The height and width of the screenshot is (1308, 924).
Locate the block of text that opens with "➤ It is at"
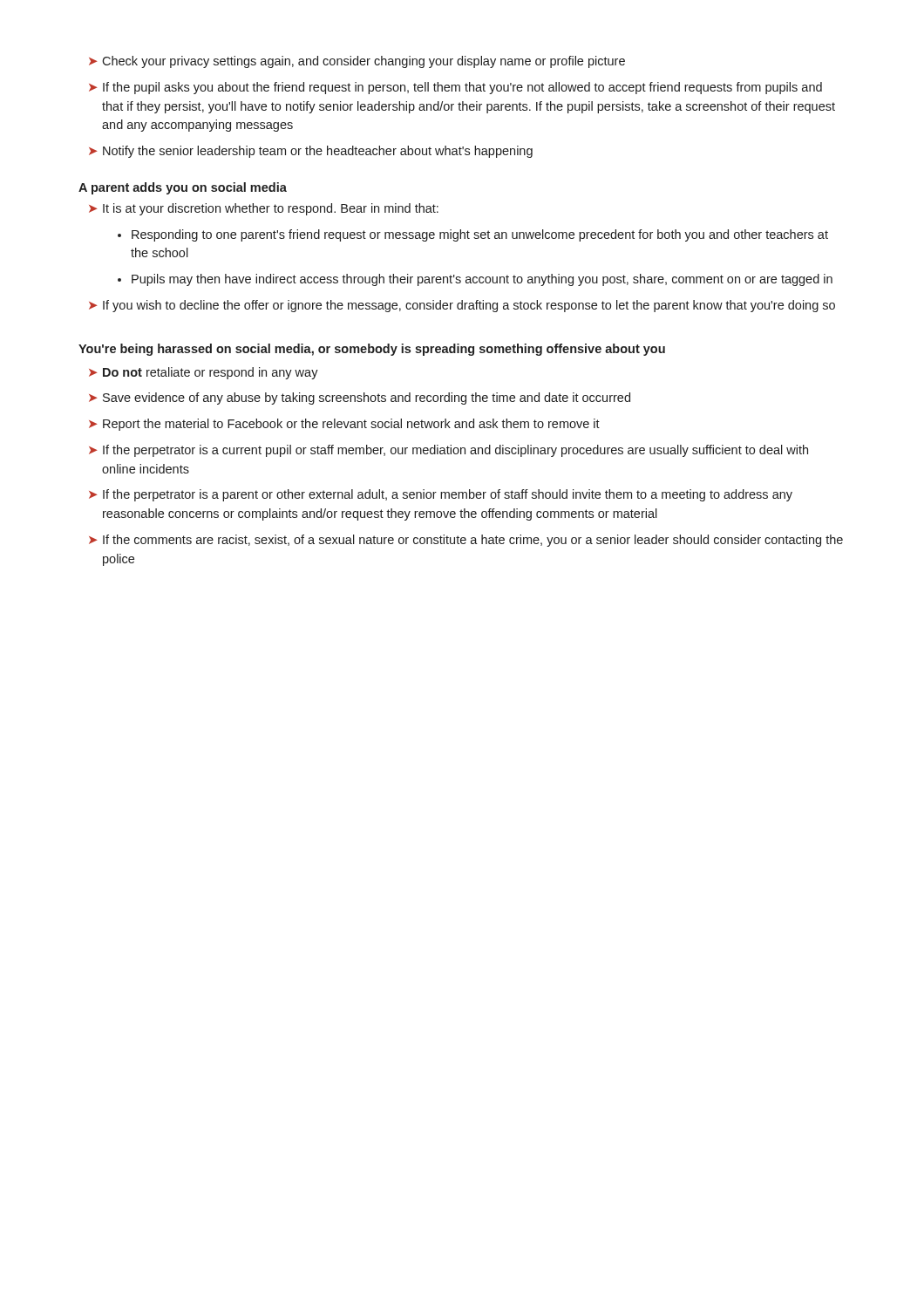[264, 209]
